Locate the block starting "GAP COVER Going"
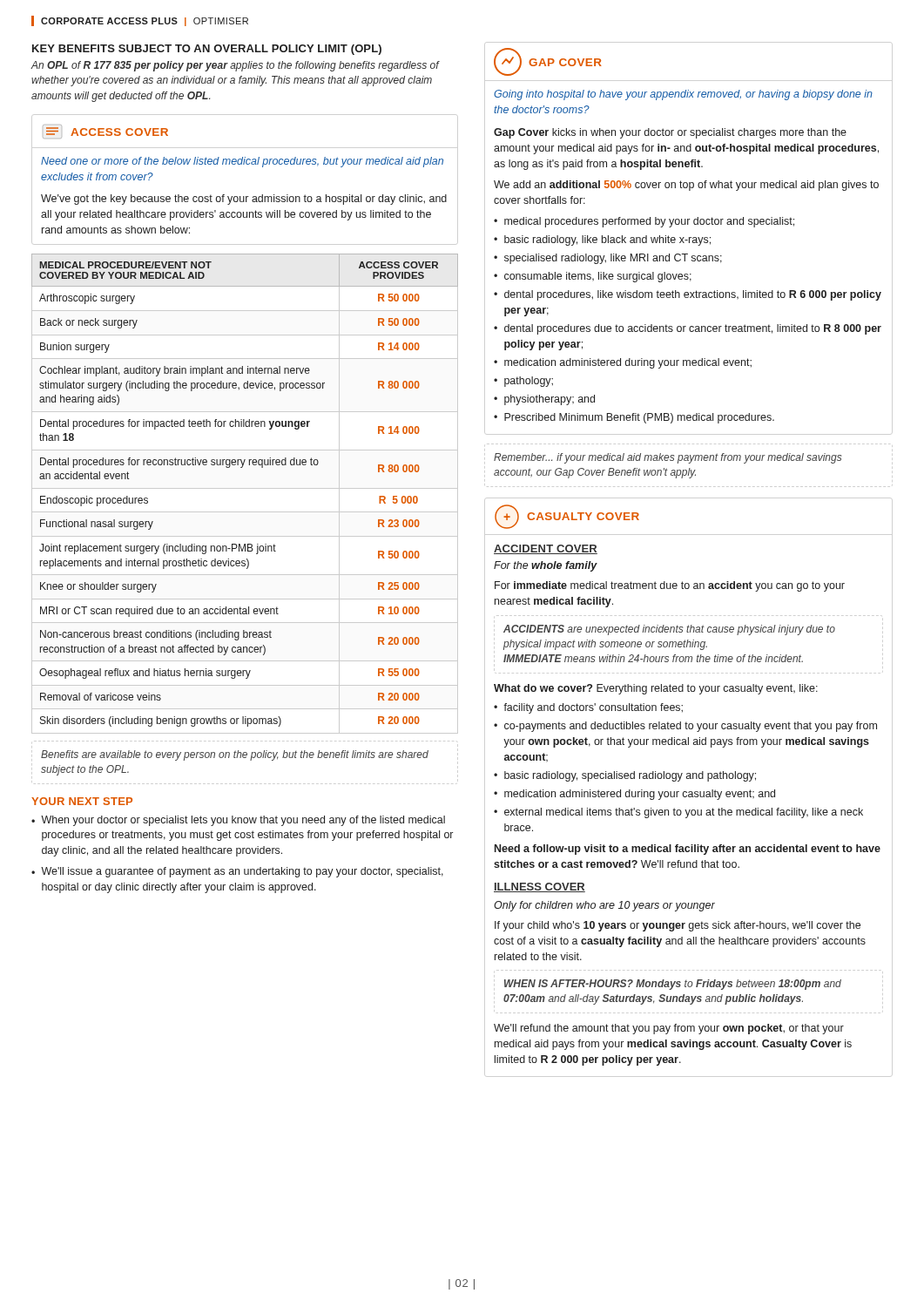Viewport: 924px width, 1307px height. coord(688,238)
